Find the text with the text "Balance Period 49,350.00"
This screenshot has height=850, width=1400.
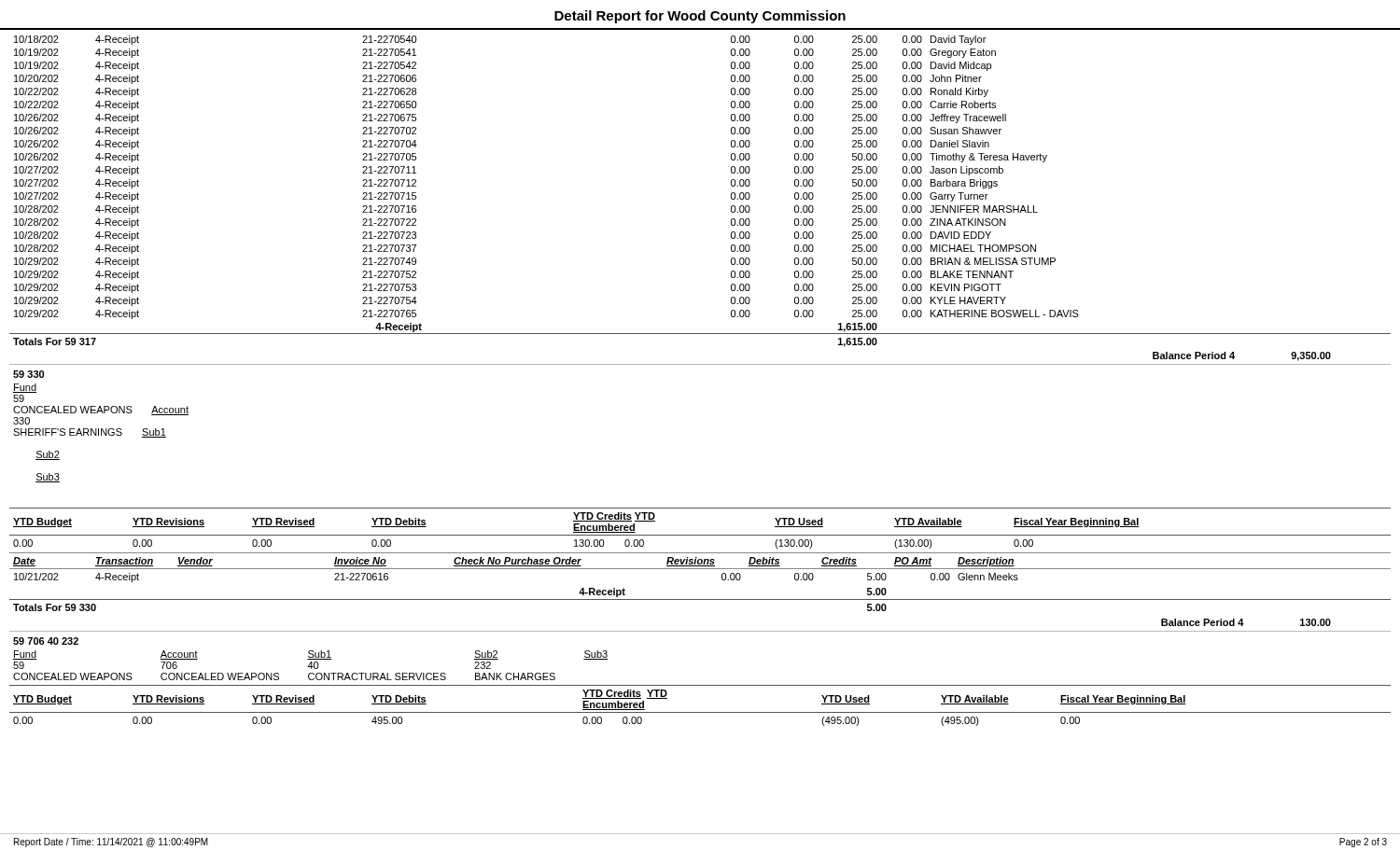click(1242, 355)
